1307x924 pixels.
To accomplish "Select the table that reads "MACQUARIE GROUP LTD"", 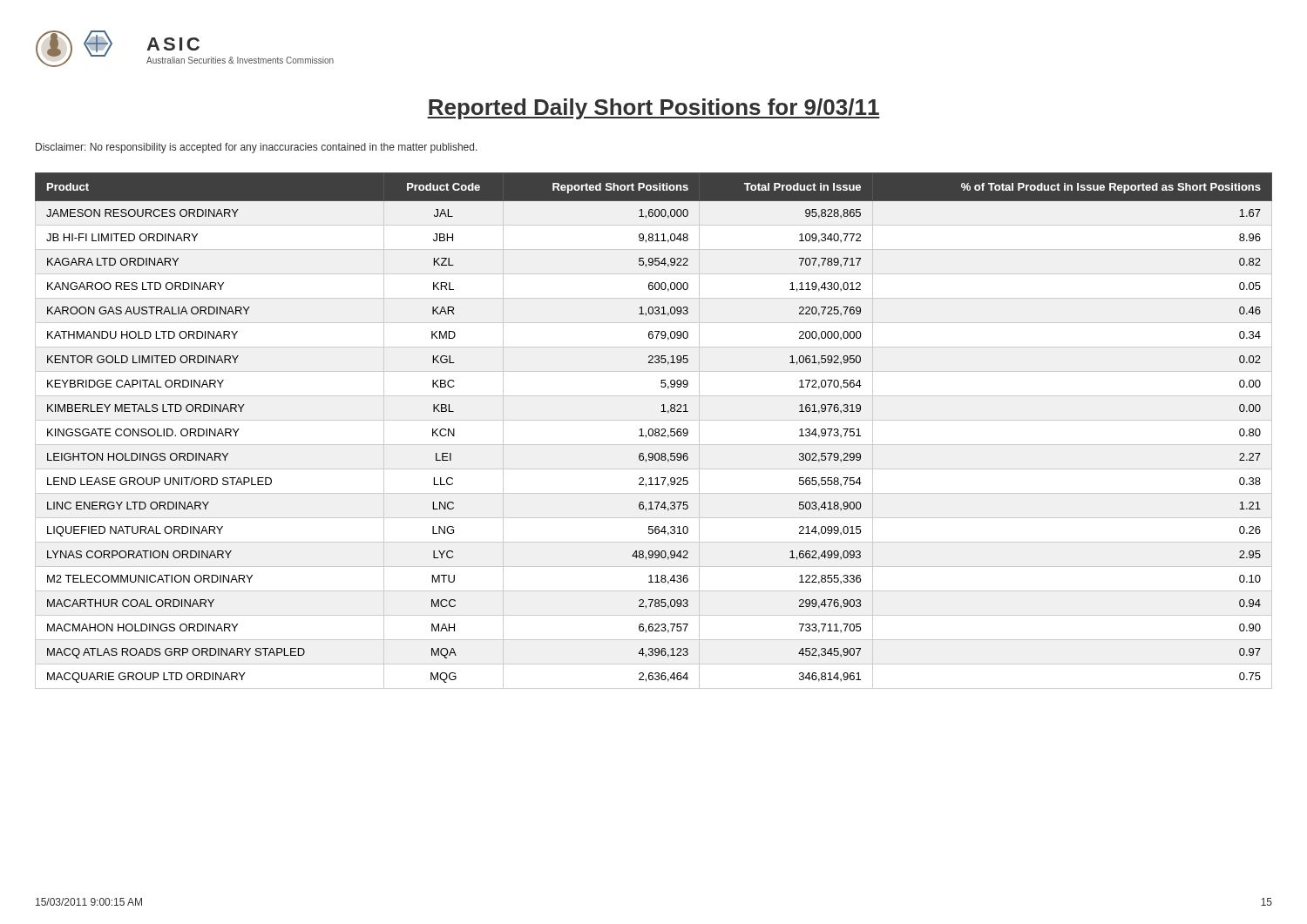I will coord(654,431).
